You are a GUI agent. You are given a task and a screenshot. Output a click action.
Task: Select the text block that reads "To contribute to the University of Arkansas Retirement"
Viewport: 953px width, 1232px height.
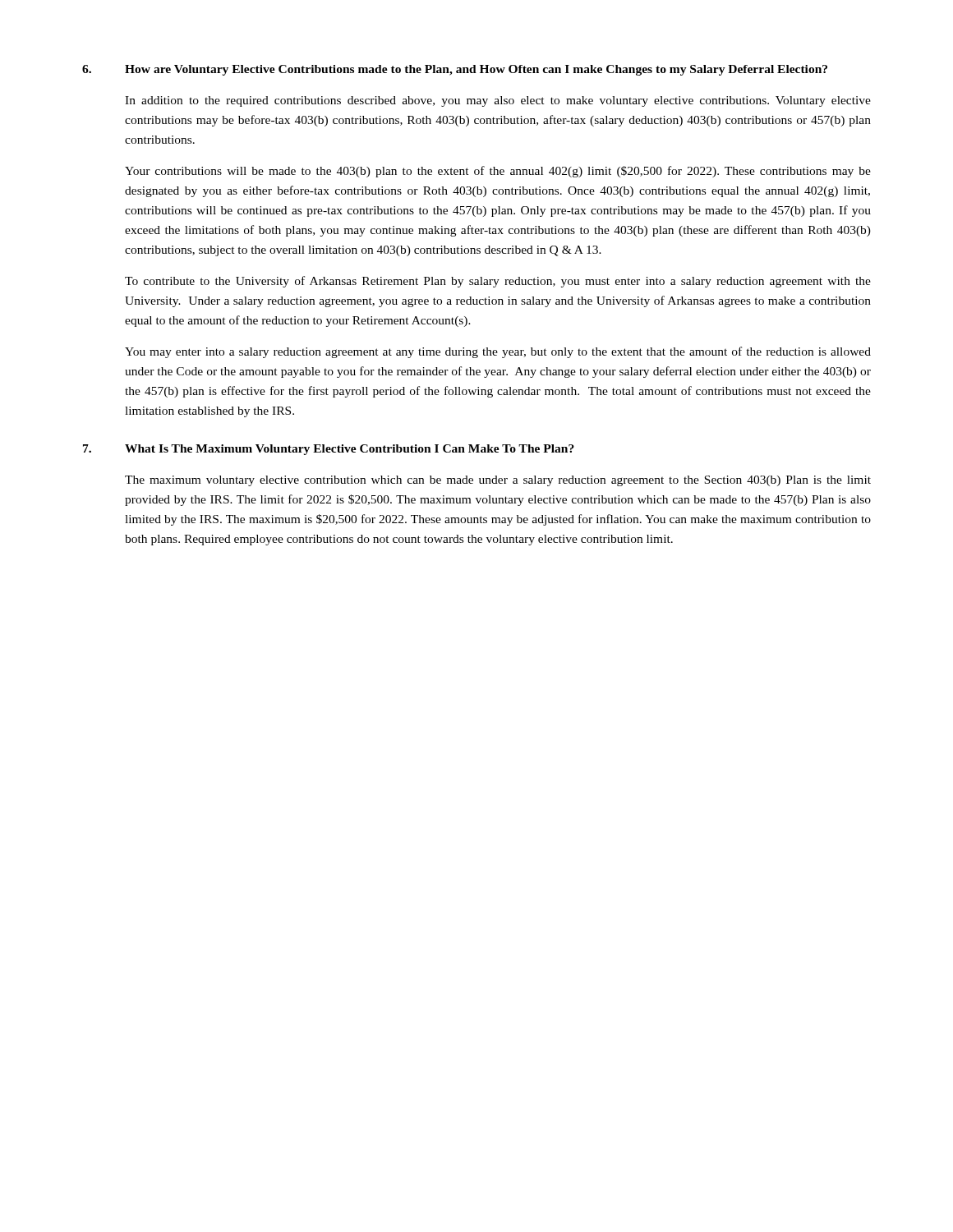498,300
